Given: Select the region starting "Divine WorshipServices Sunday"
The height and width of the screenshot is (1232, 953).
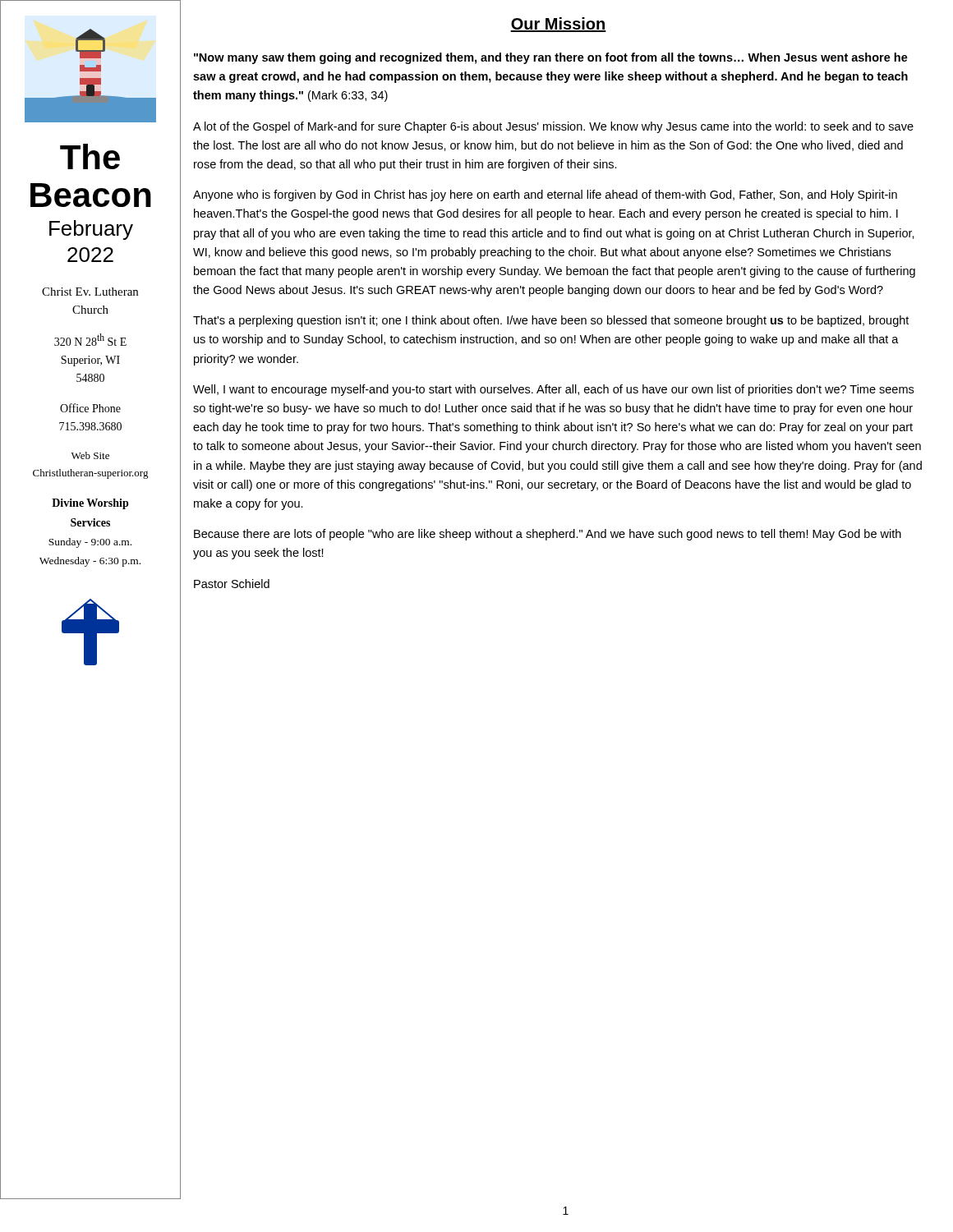Looking at the screenshot, I should coord(90,532).
